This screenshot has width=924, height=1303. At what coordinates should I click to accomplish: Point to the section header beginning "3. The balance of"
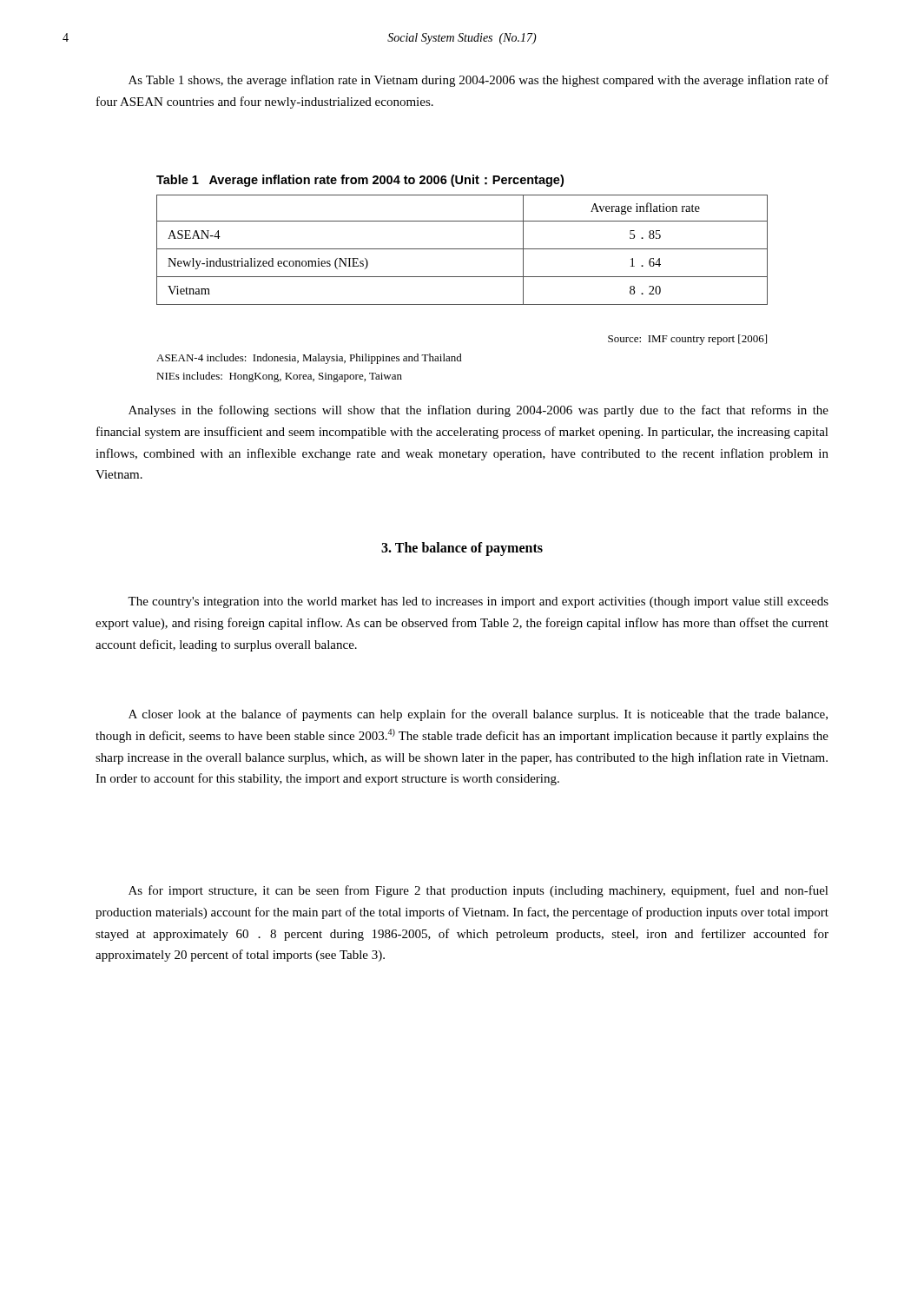[x=462, y=548]
